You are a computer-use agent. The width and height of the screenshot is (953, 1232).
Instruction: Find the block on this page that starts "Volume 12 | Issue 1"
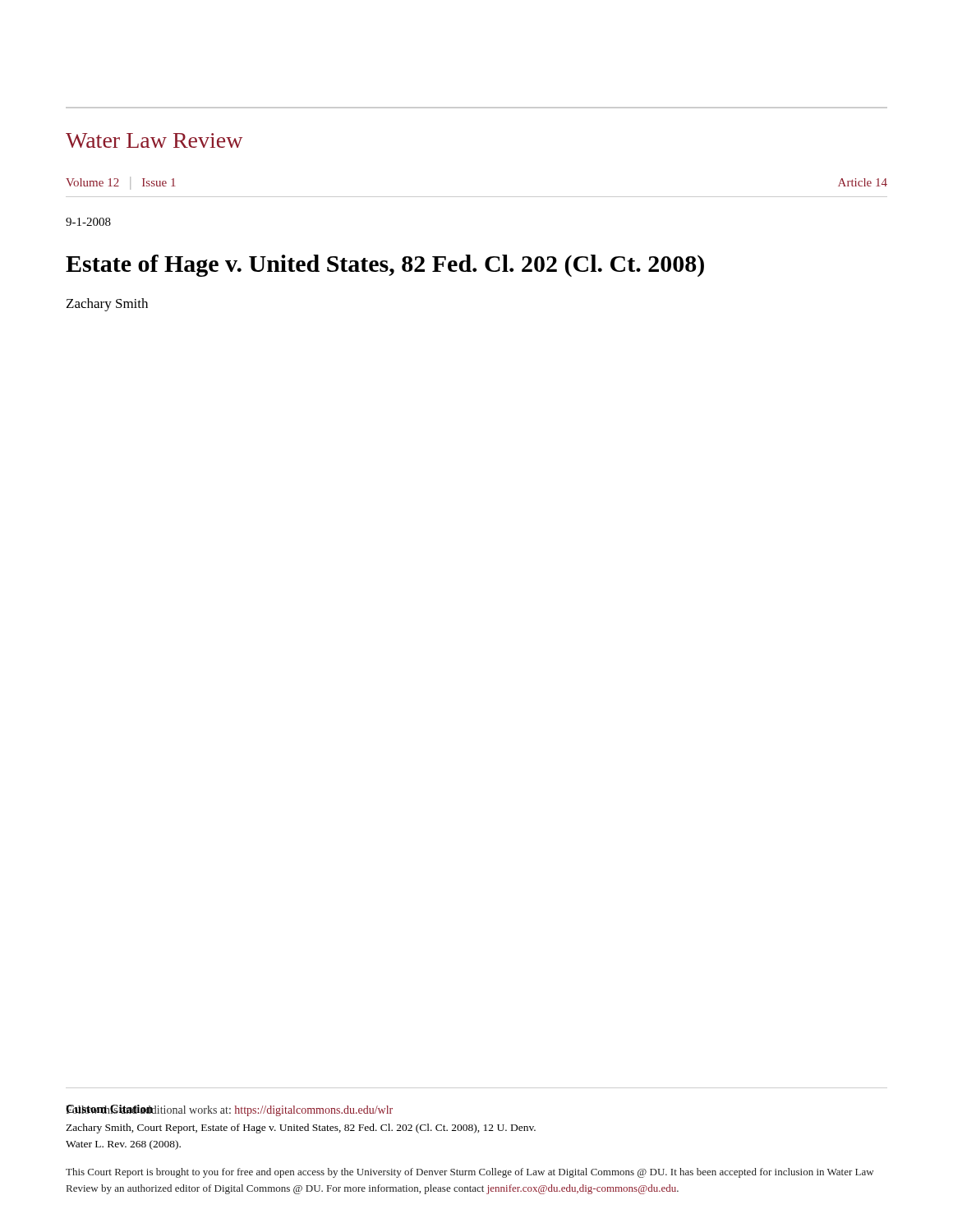[116, 184]
